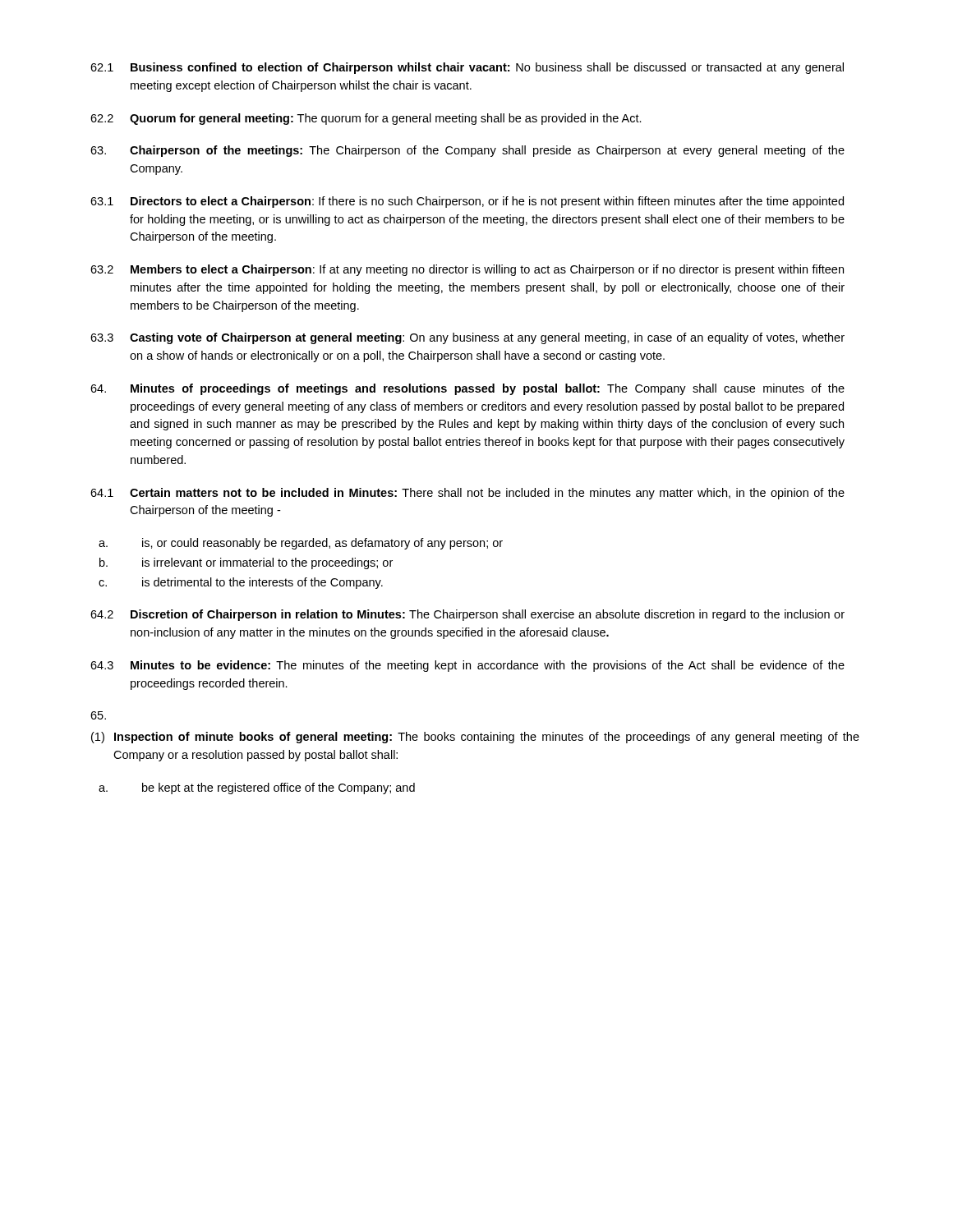Click on the list item with the text "64.1Certain matters not to"
Screen dimensions: 1232x953
click(467, 502)
